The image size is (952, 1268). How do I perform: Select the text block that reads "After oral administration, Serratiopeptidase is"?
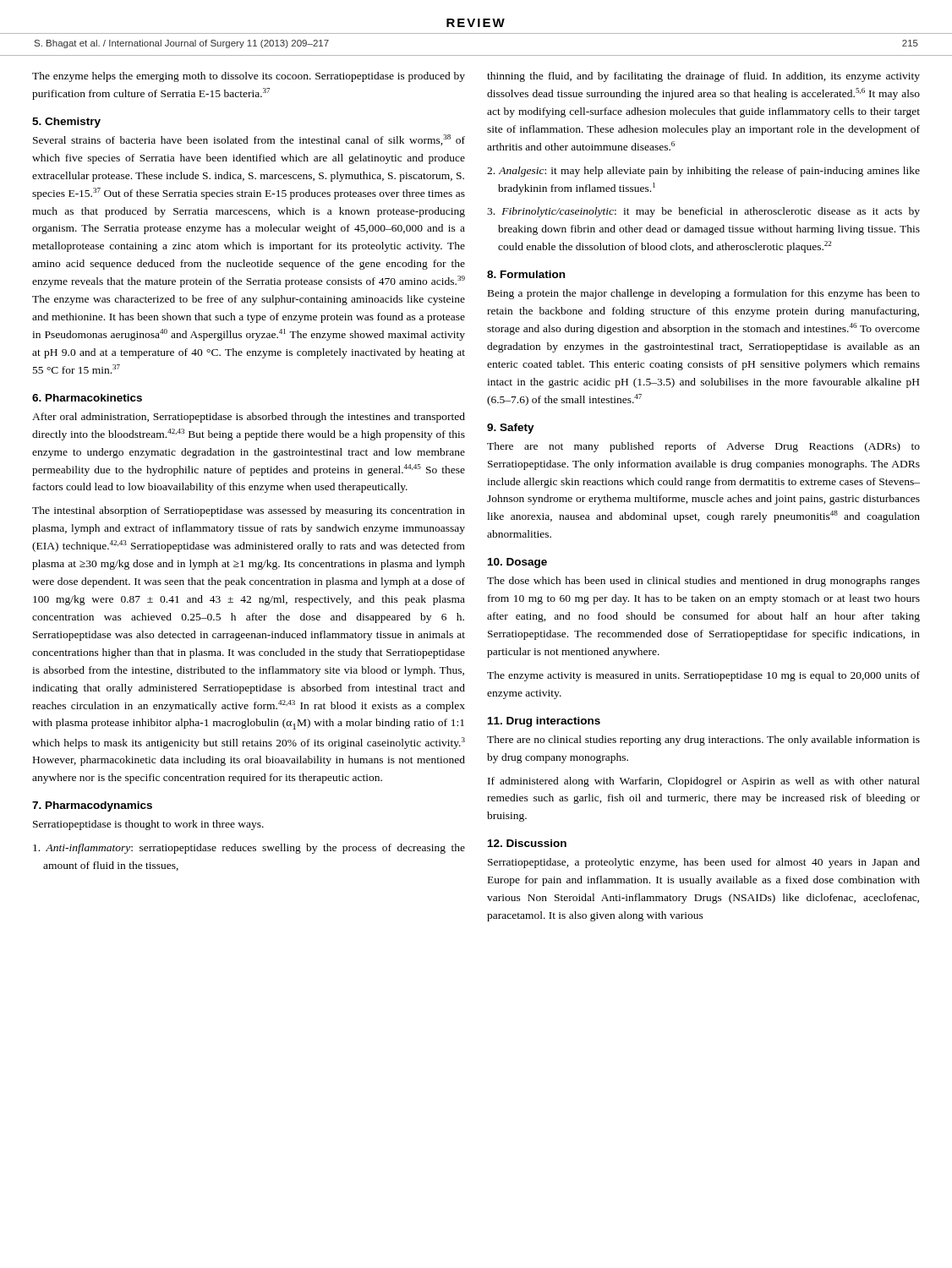(249, 452)
